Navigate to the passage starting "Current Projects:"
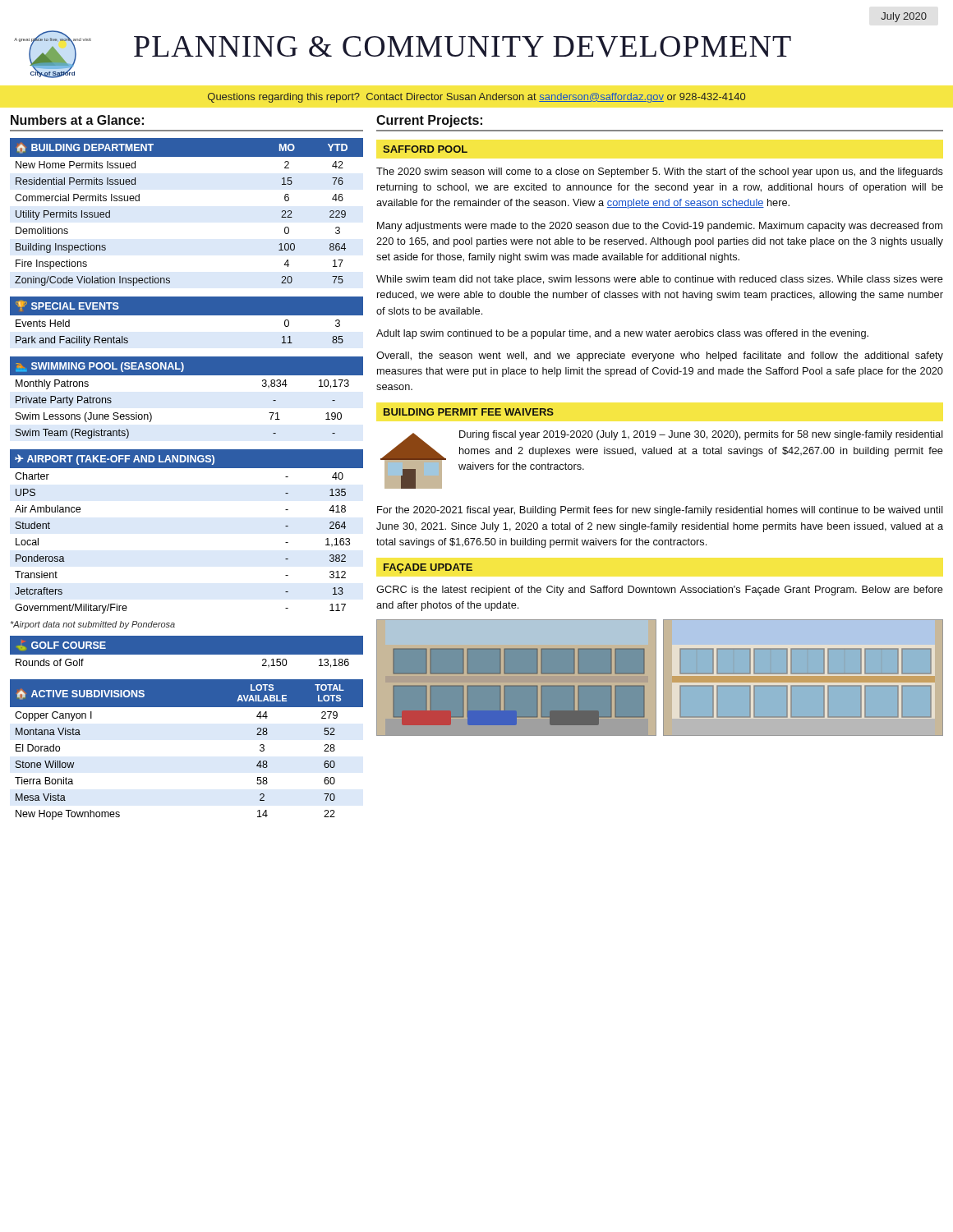Image resolution: width=953 pixels, height=1232 pixels. tap(430, 120)
